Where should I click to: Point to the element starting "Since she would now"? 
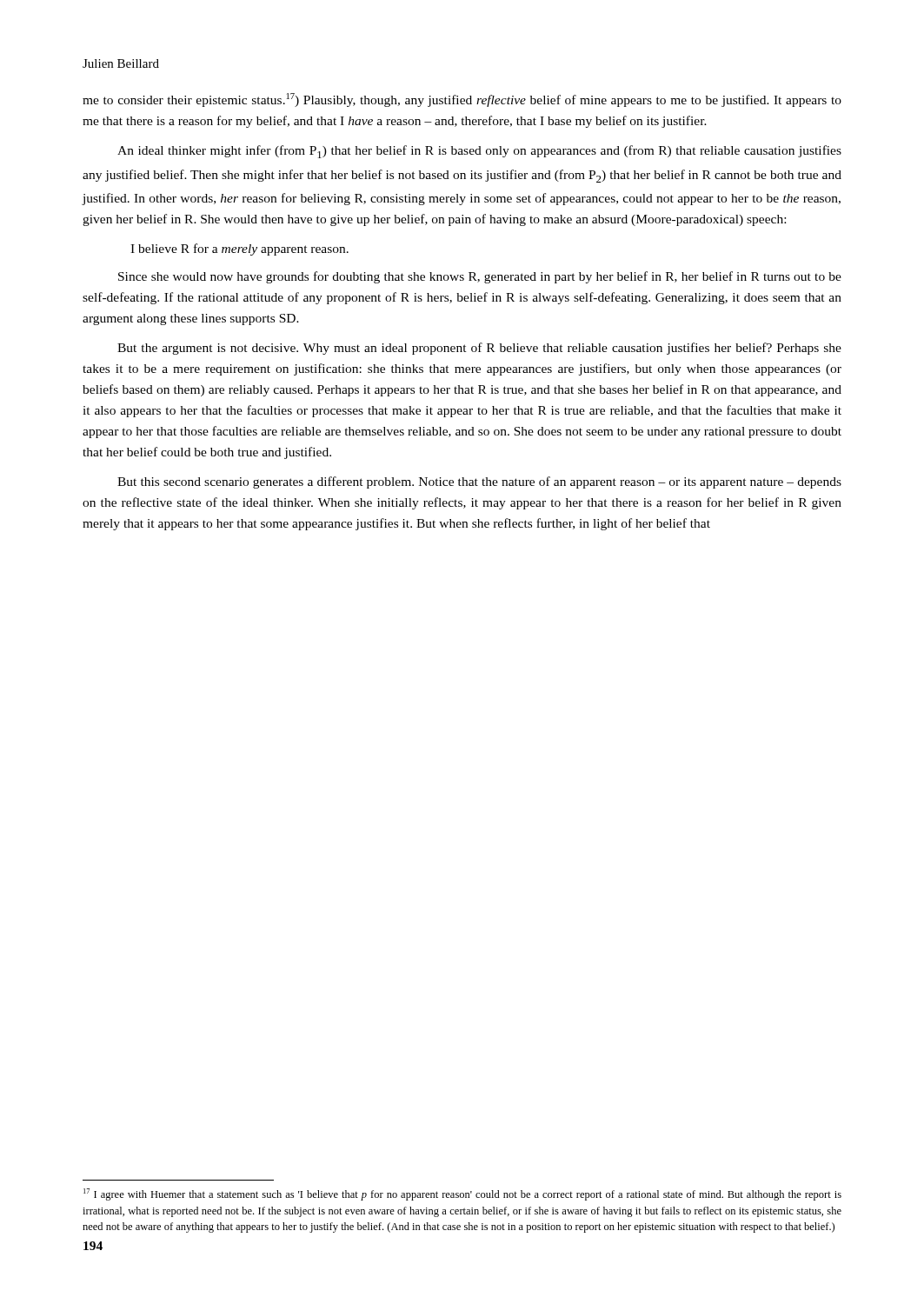coord(462,297)
